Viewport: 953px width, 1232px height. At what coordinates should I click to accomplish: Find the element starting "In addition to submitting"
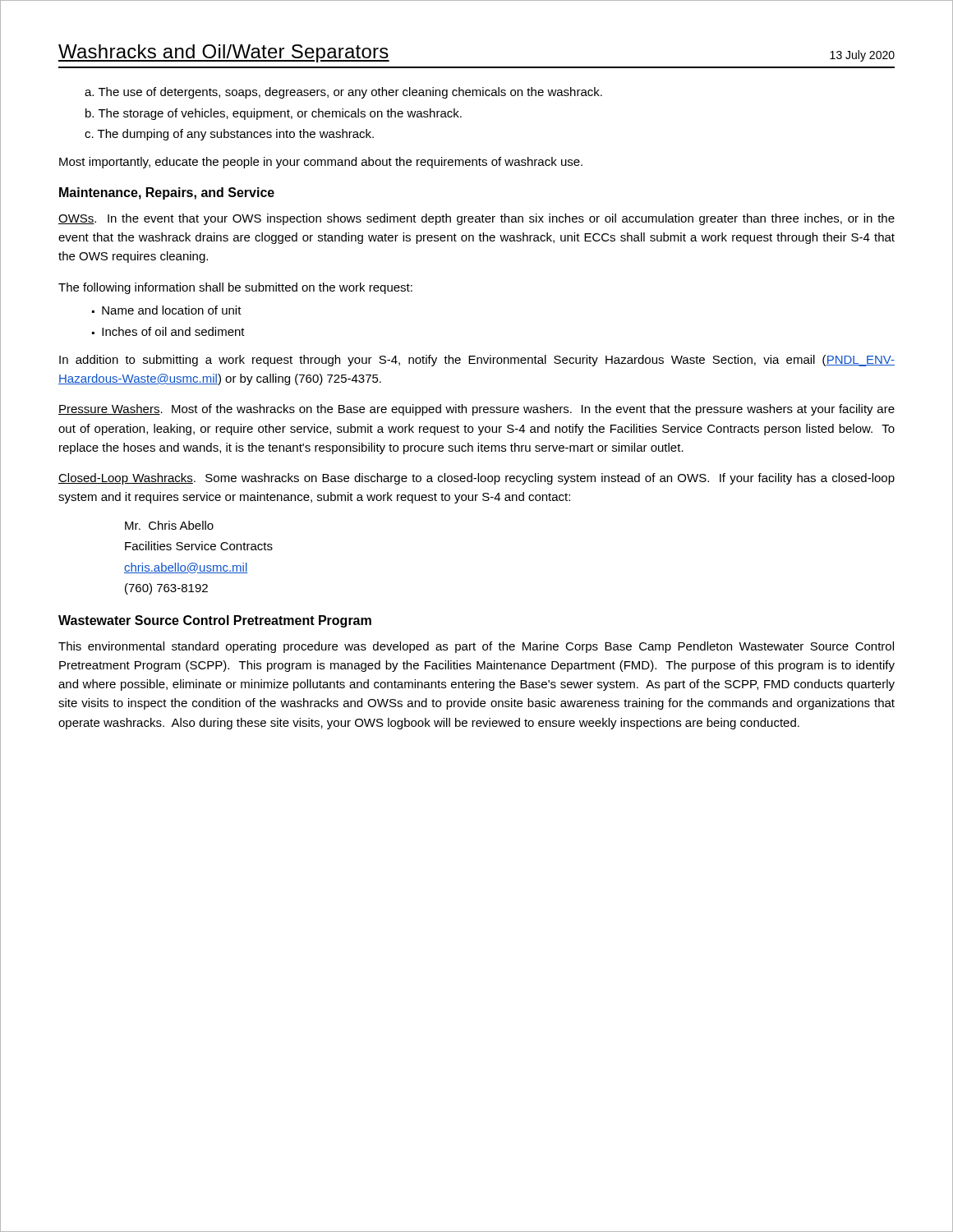click(x=476, y=369)
